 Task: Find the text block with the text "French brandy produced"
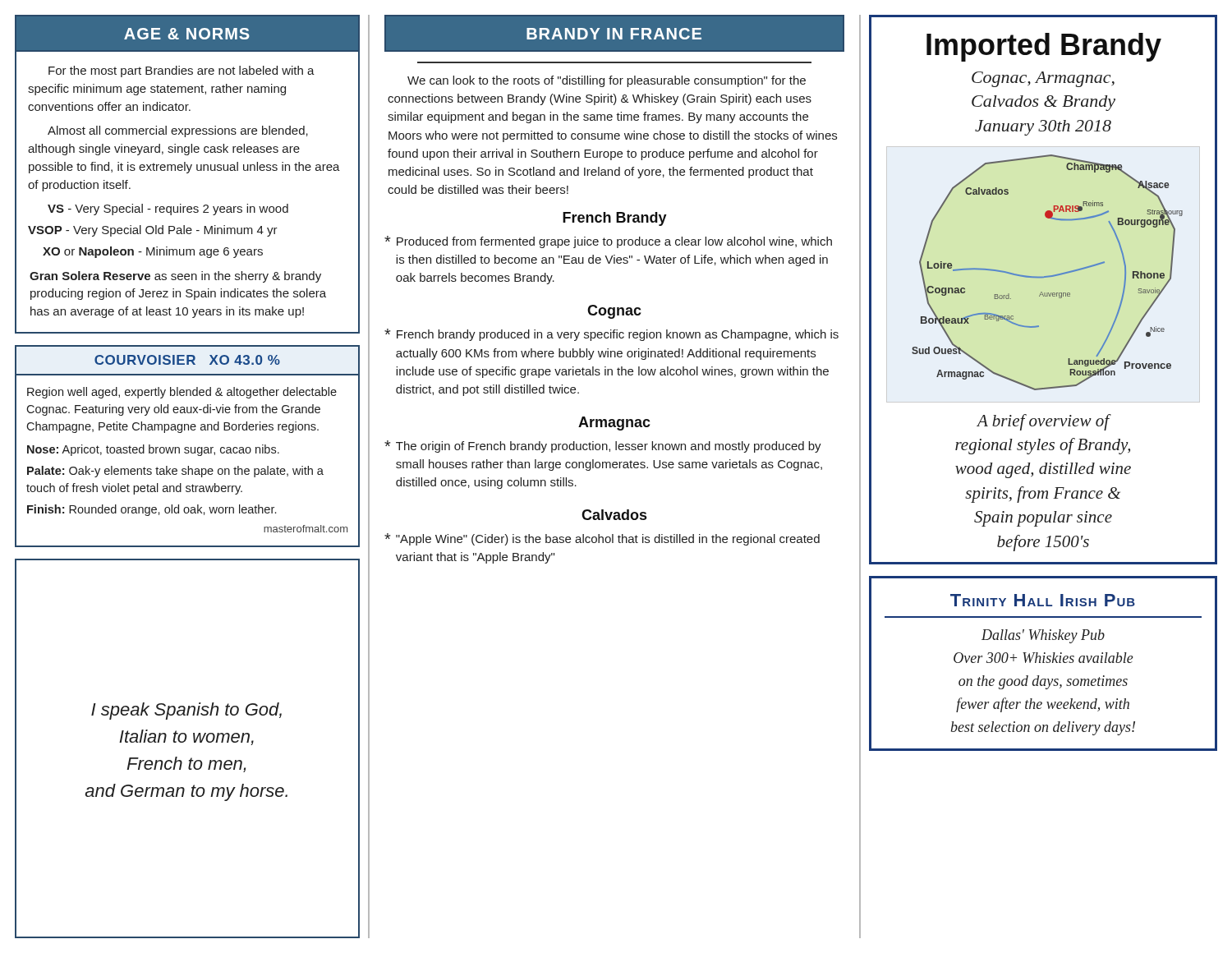pos(614,362)
